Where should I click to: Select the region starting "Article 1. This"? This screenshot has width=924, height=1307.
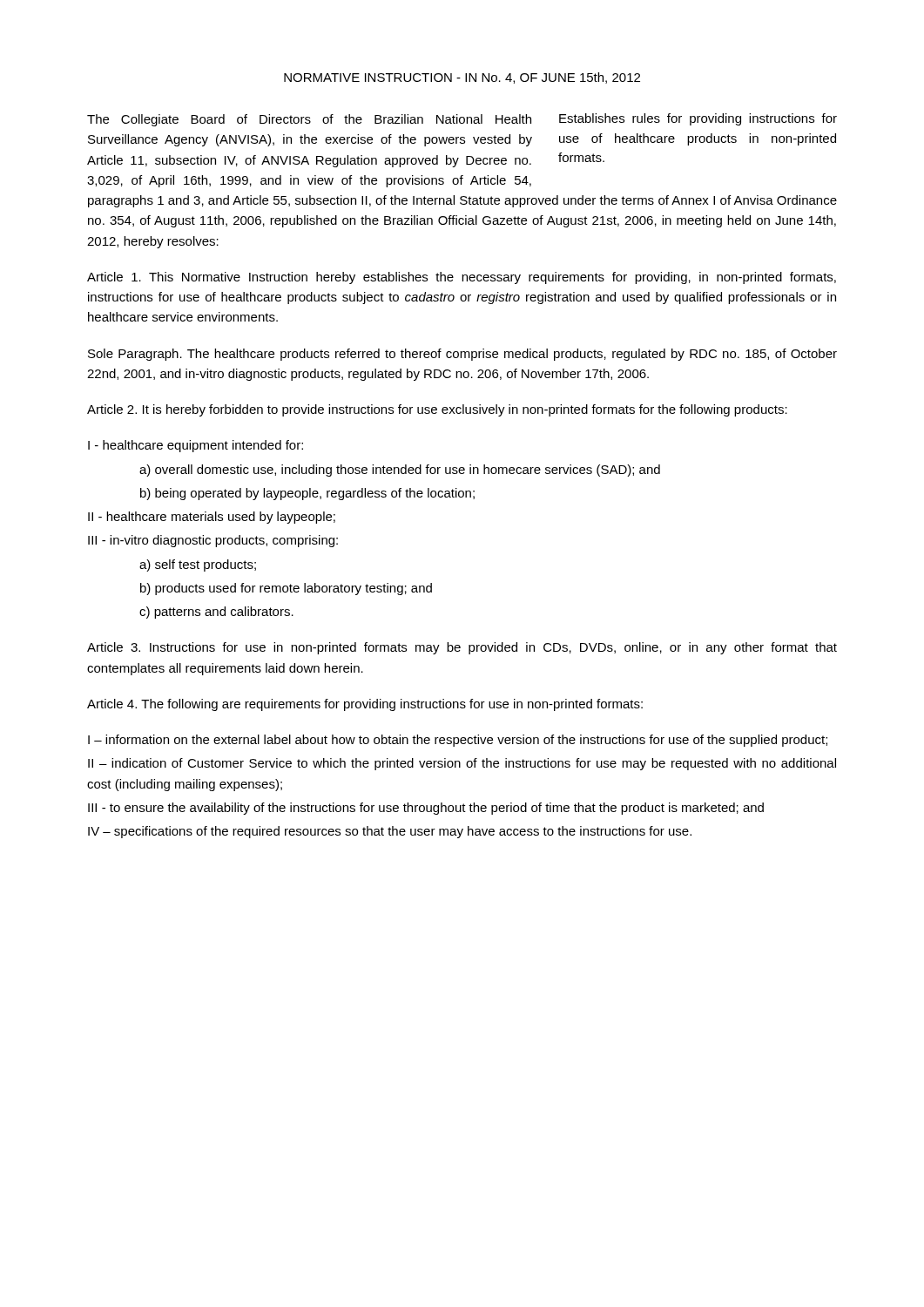[462, 297]
